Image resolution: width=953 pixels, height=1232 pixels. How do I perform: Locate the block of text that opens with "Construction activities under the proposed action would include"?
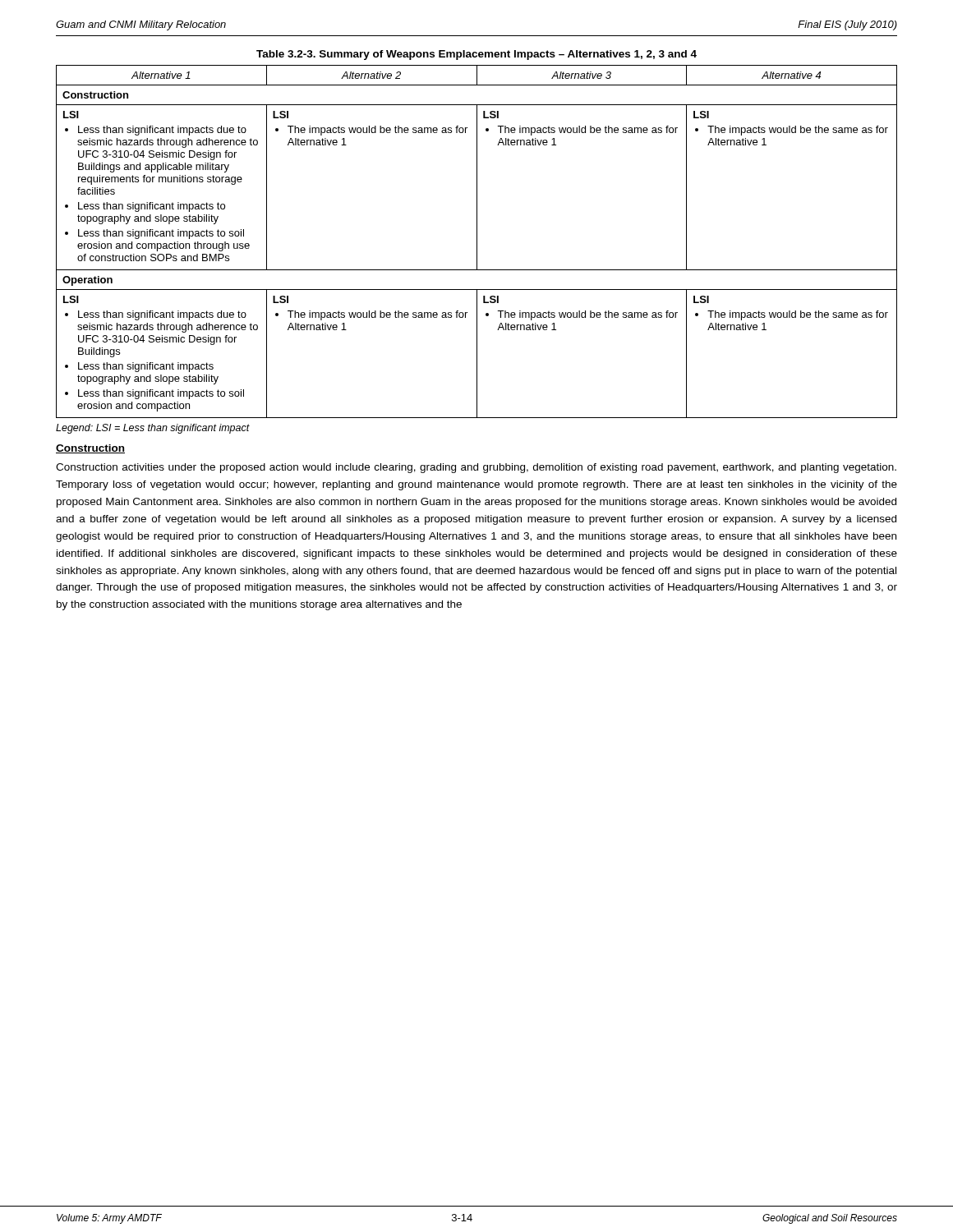pyautogui.click(x=476, y=536)
